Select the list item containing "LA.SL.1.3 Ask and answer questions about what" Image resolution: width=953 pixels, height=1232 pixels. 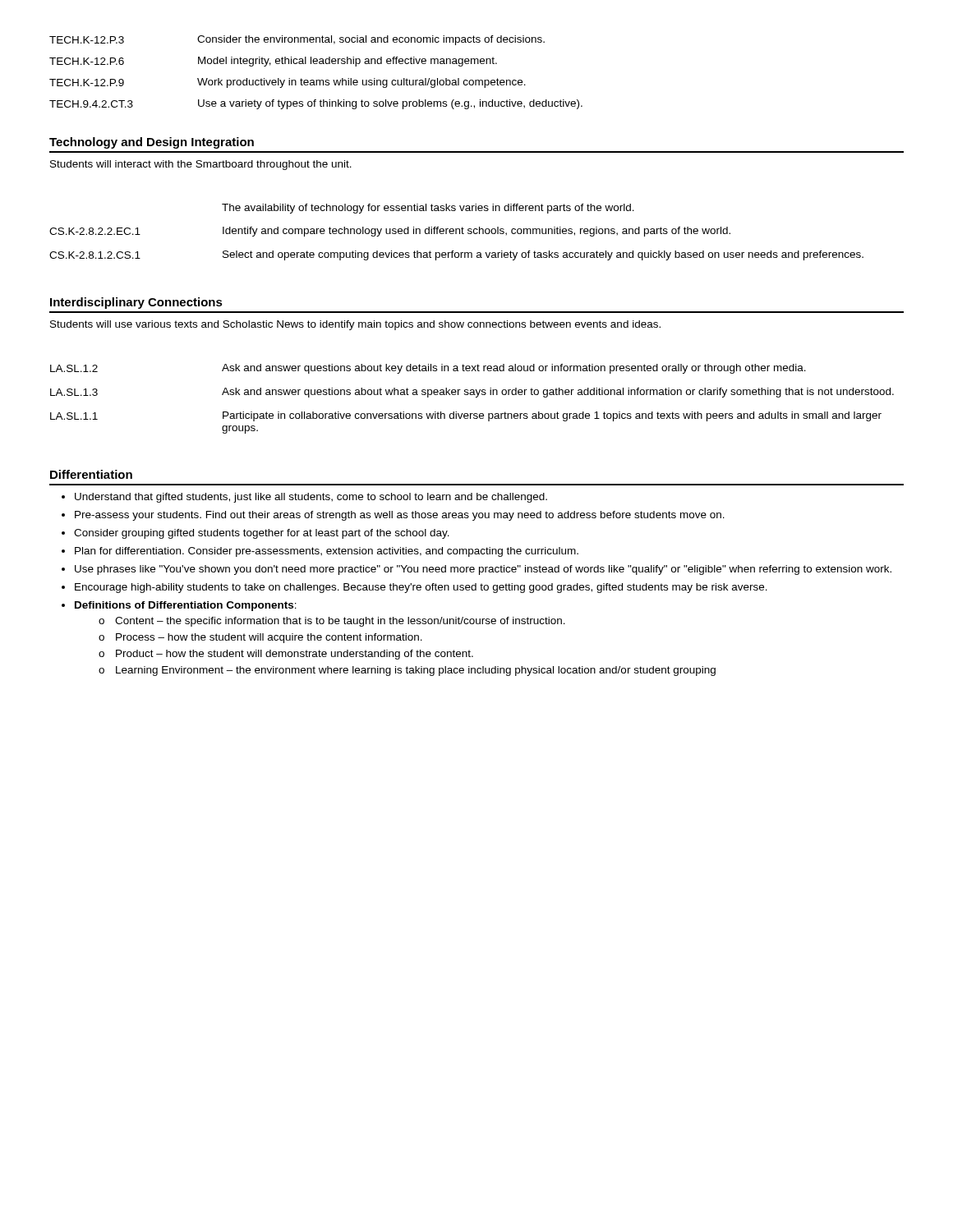476,392
